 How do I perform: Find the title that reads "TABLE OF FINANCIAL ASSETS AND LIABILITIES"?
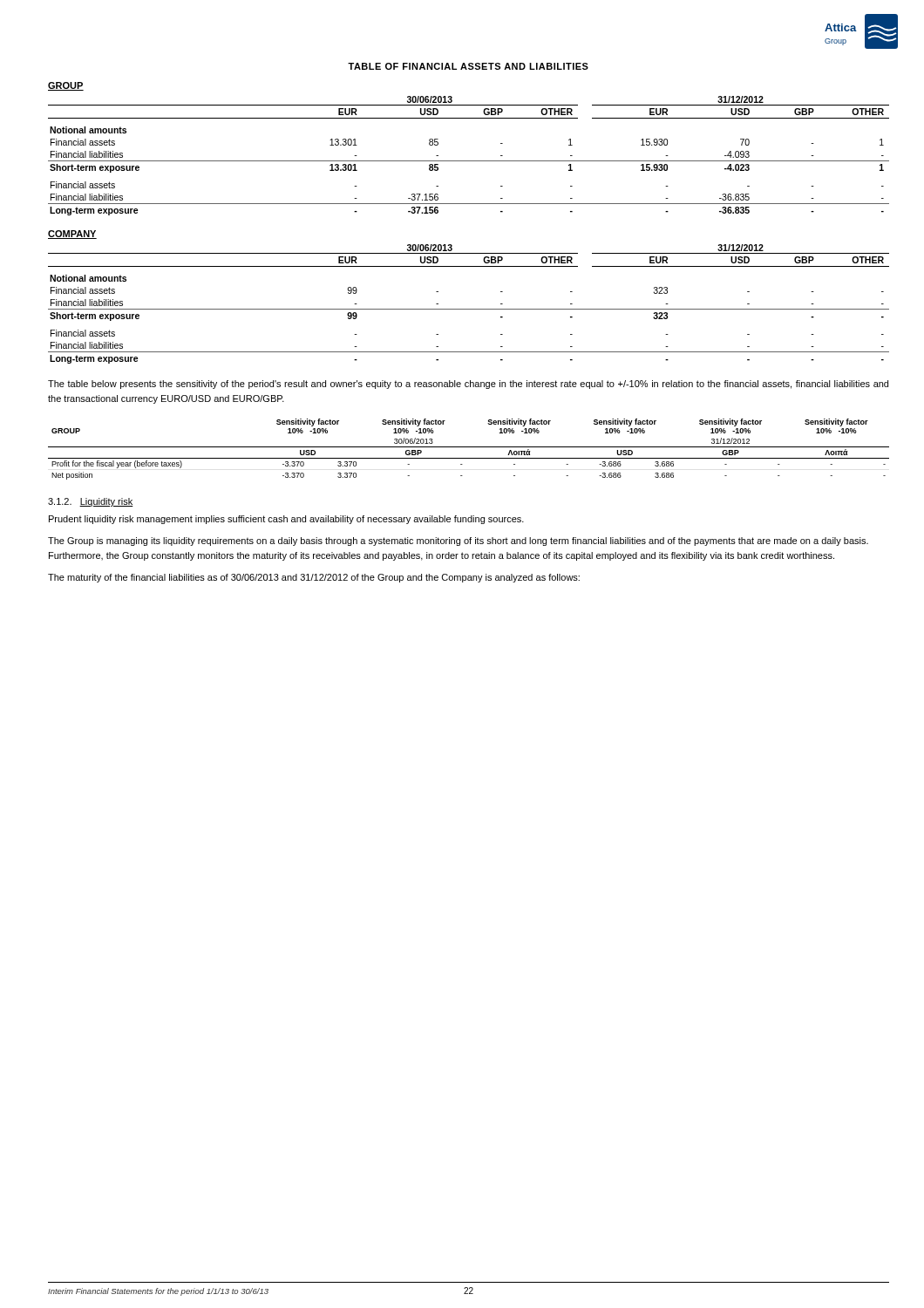(x=469, y=66)
